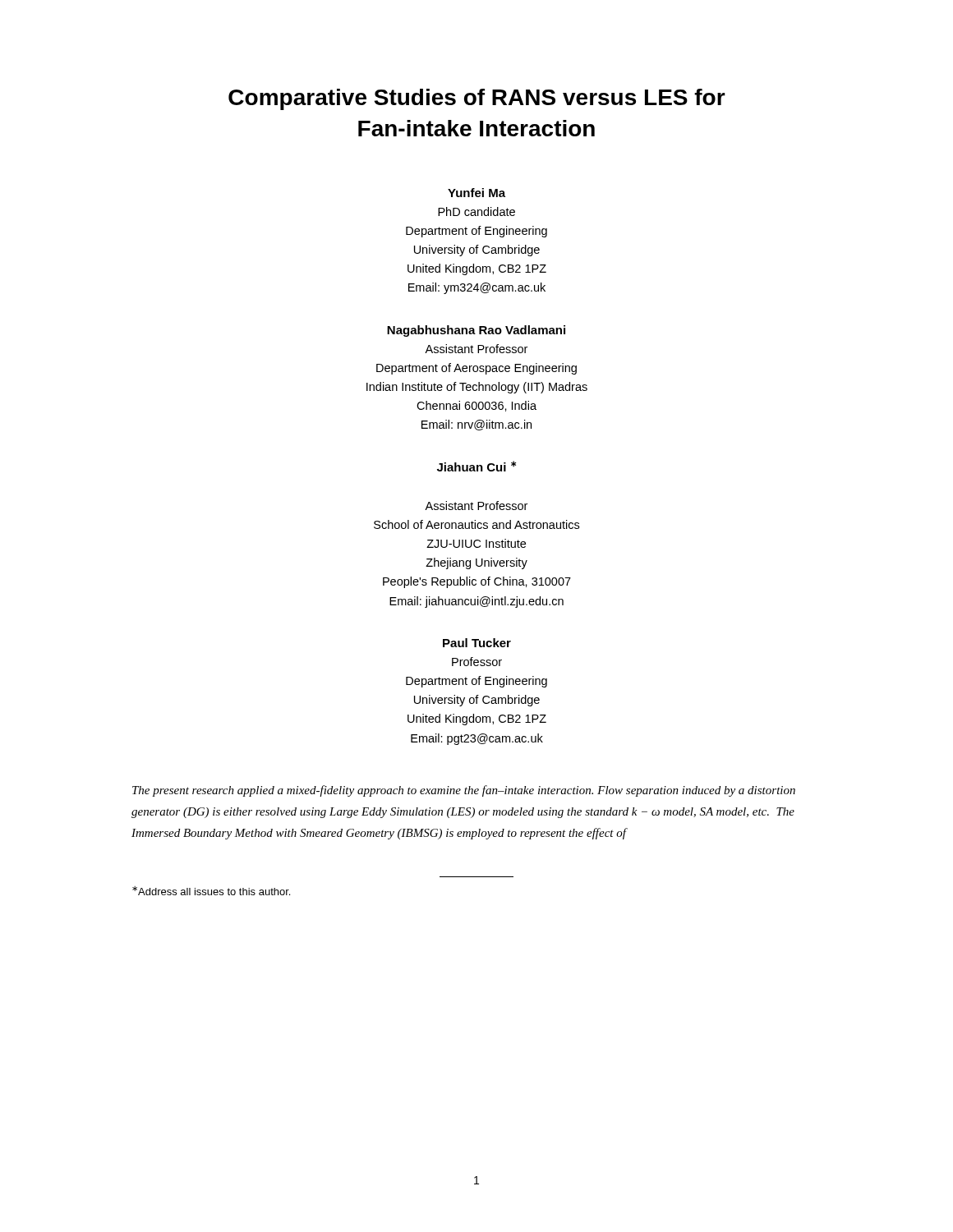The image size is (953, 1232).
Task: Find "∗Address all issues to this author." on this page
Action: [x=211, y=891]
